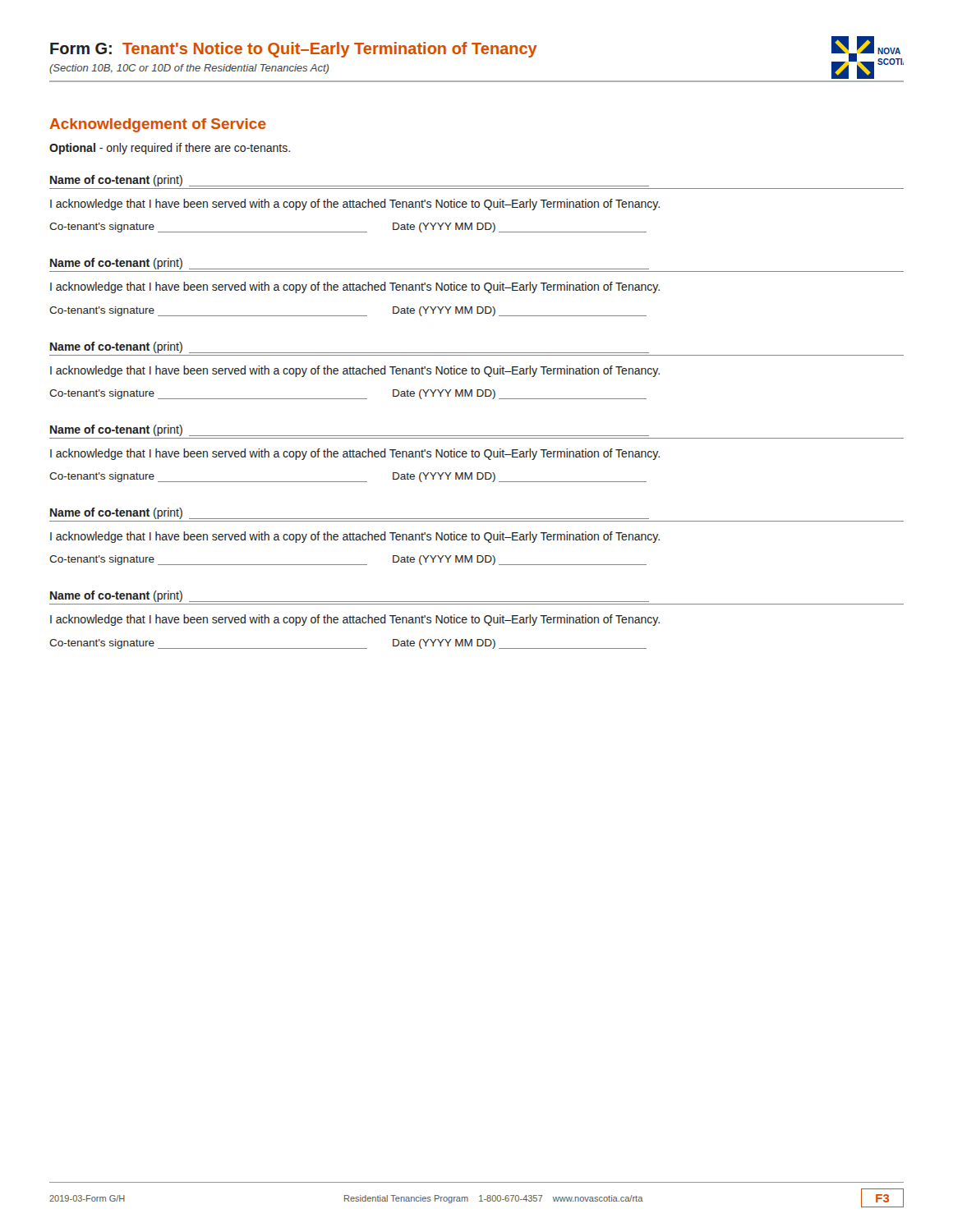Click the passage that begins "(Section 10B, 10C or 10D of the"
The image size is (953, 1232).
(189, 68)
